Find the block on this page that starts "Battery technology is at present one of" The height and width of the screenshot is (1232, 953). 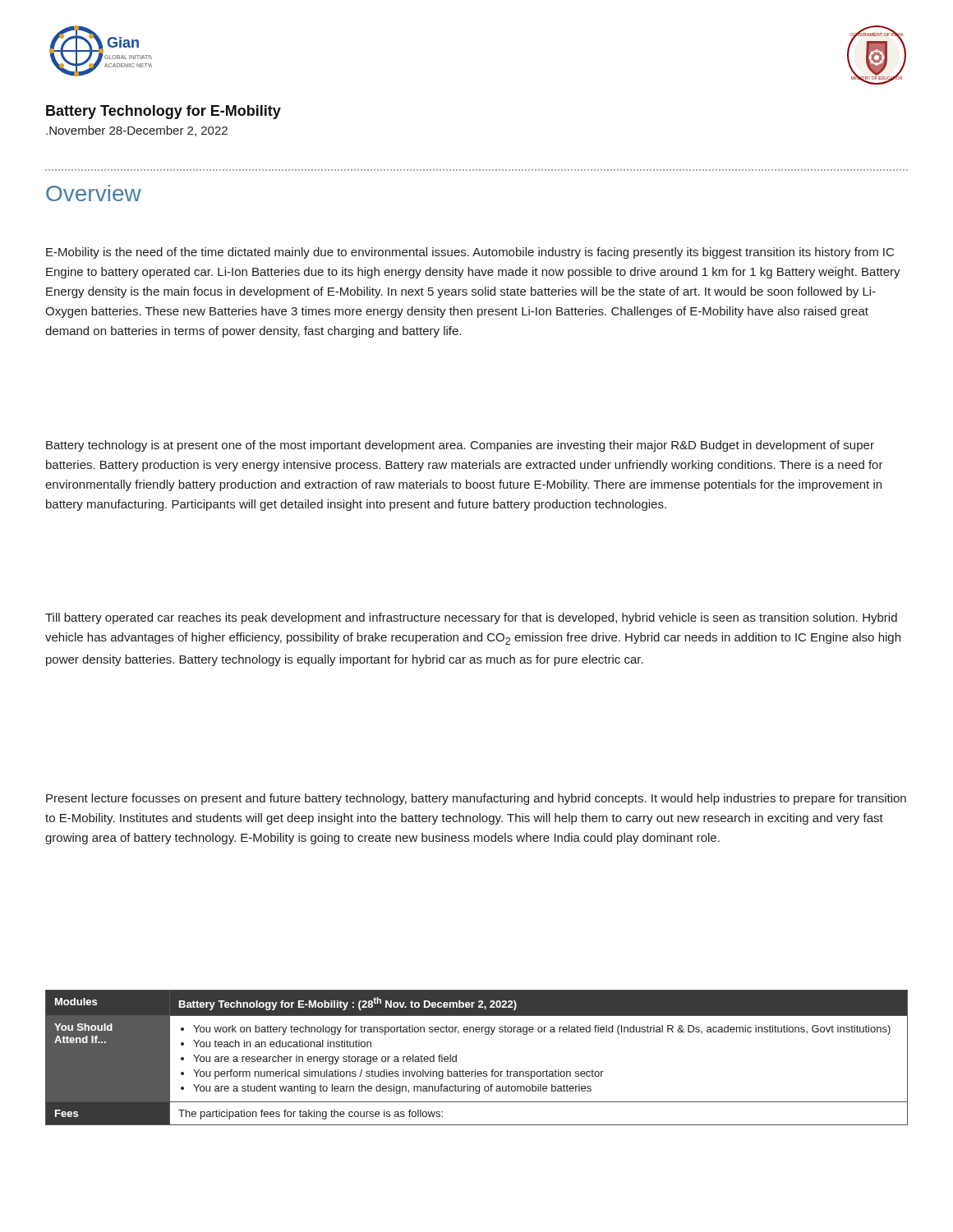[464, 474]
